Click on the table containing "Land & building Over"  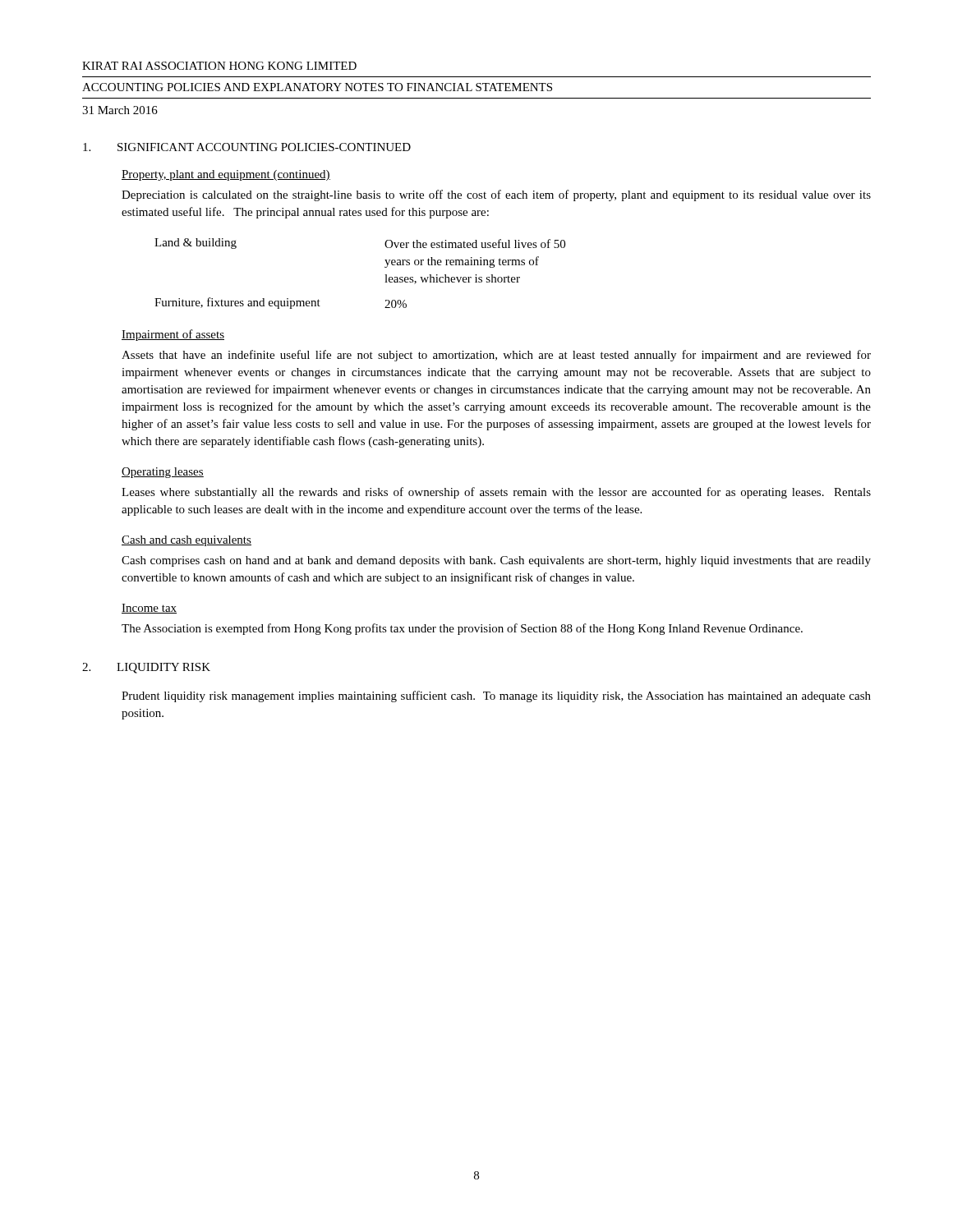tap(496, 274)
